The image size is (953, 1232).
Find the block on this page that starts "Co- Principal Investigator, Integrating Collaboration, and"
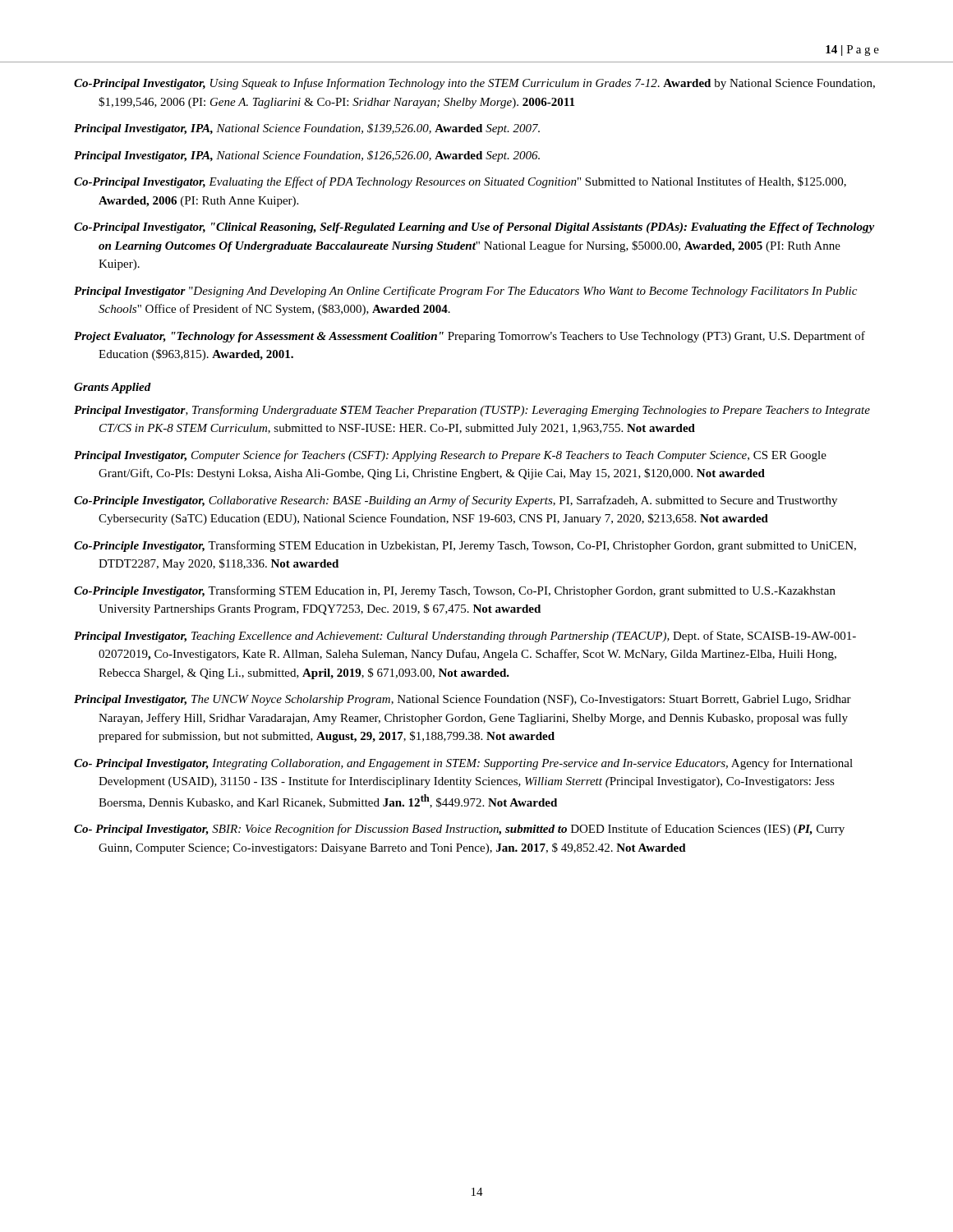pyautogui.click(x=463, y=782)
